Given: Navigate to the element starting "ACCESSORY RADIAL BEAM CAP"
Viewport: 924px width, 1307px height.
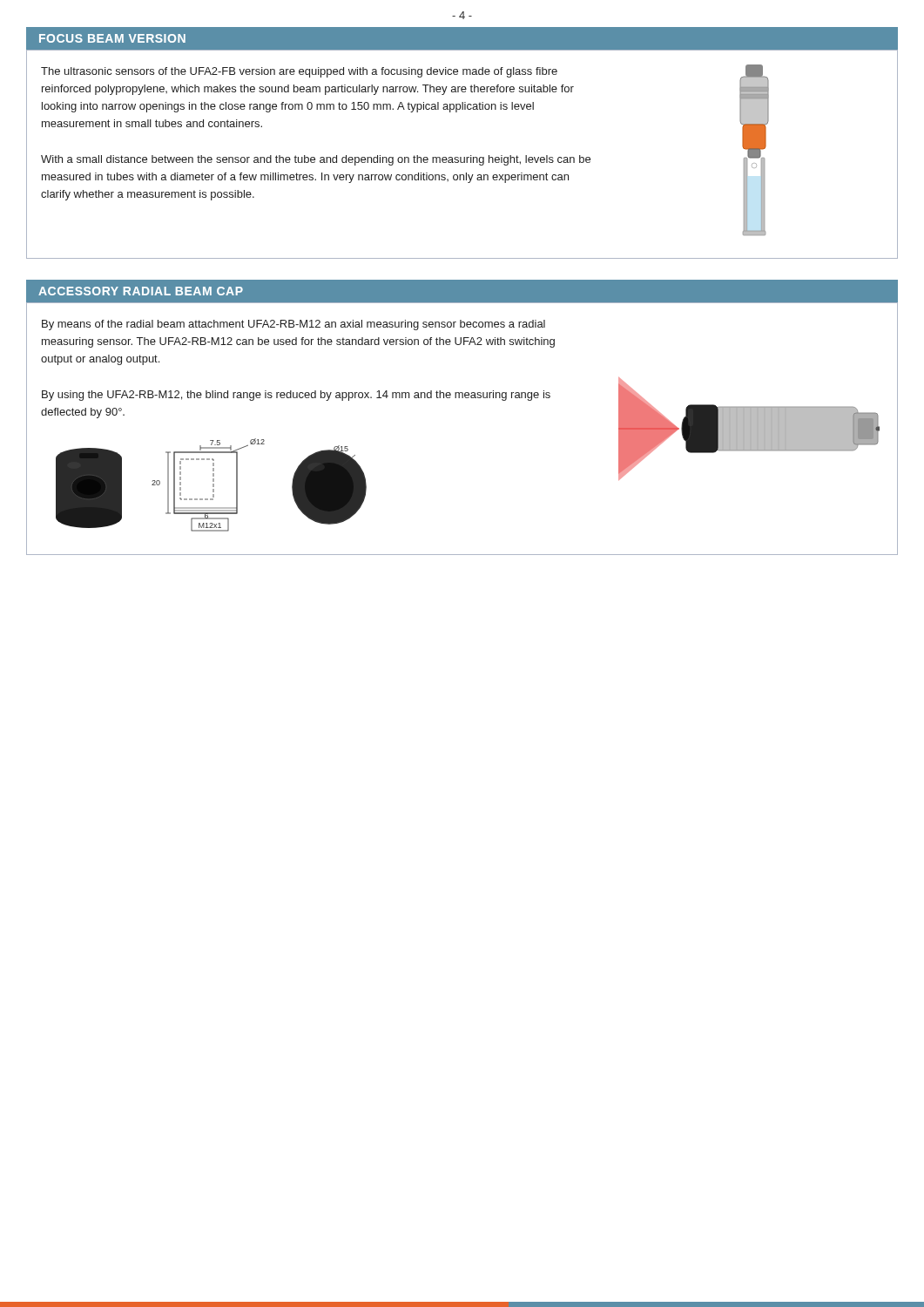Looking at the screenshot, I should (x=141, y=291).
